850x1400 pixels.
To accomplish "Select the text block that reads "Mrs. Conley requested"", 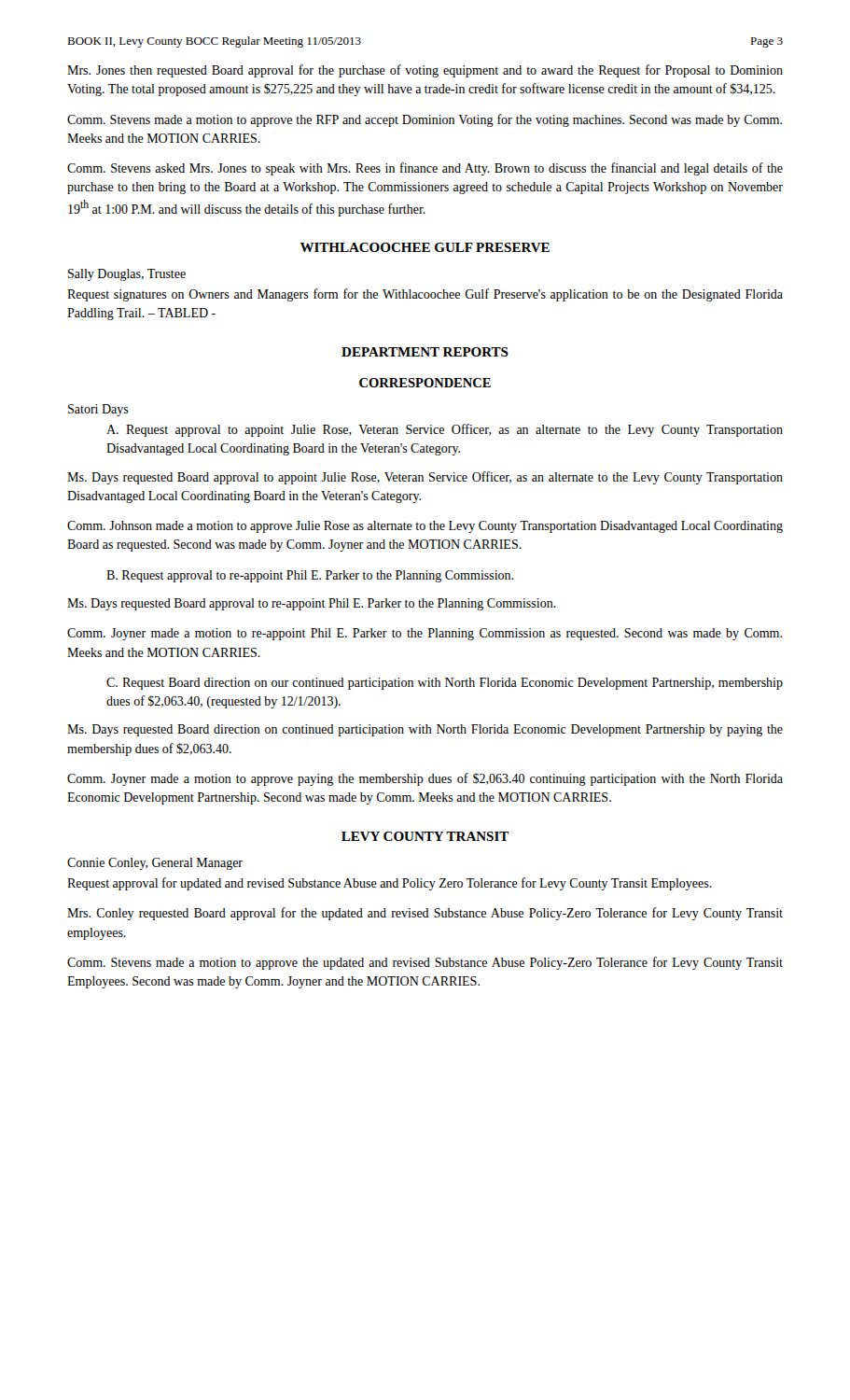I will (x=425, y=924).
